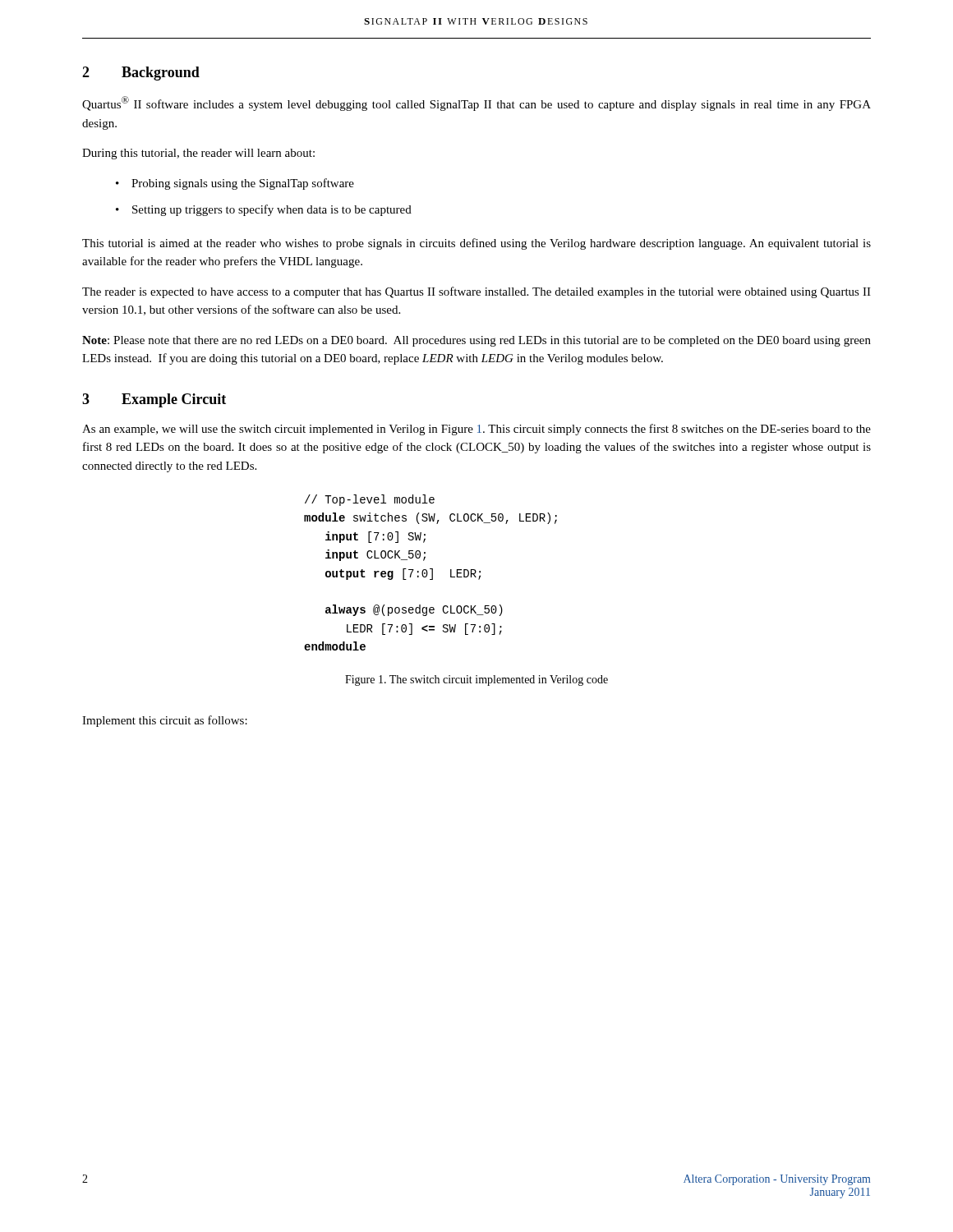
Task: Locate the region starting "Implement this circuit"
Action: (165, 721)
